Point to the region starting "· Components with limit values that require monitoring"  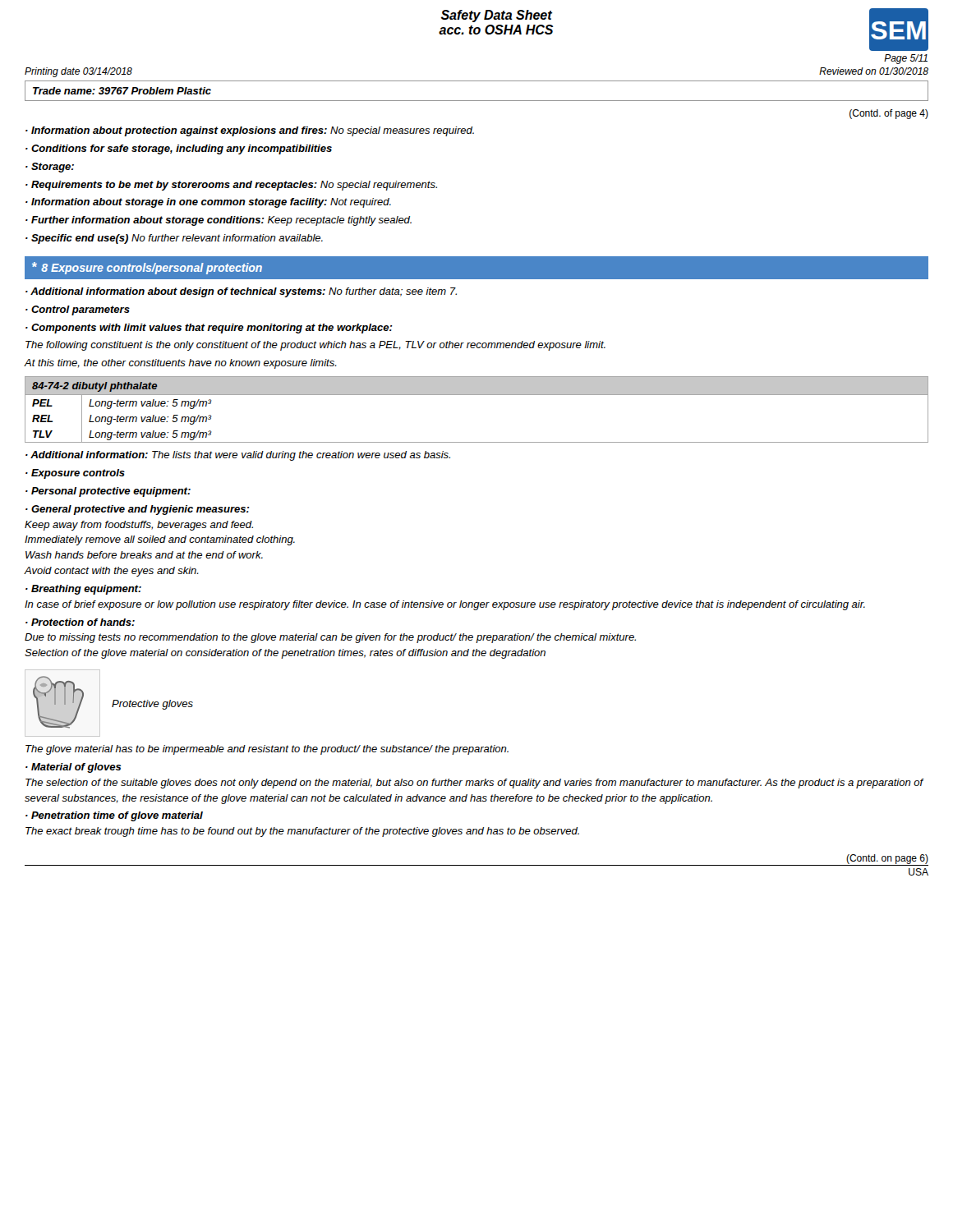pyautogui.click(x=209, y=327)
